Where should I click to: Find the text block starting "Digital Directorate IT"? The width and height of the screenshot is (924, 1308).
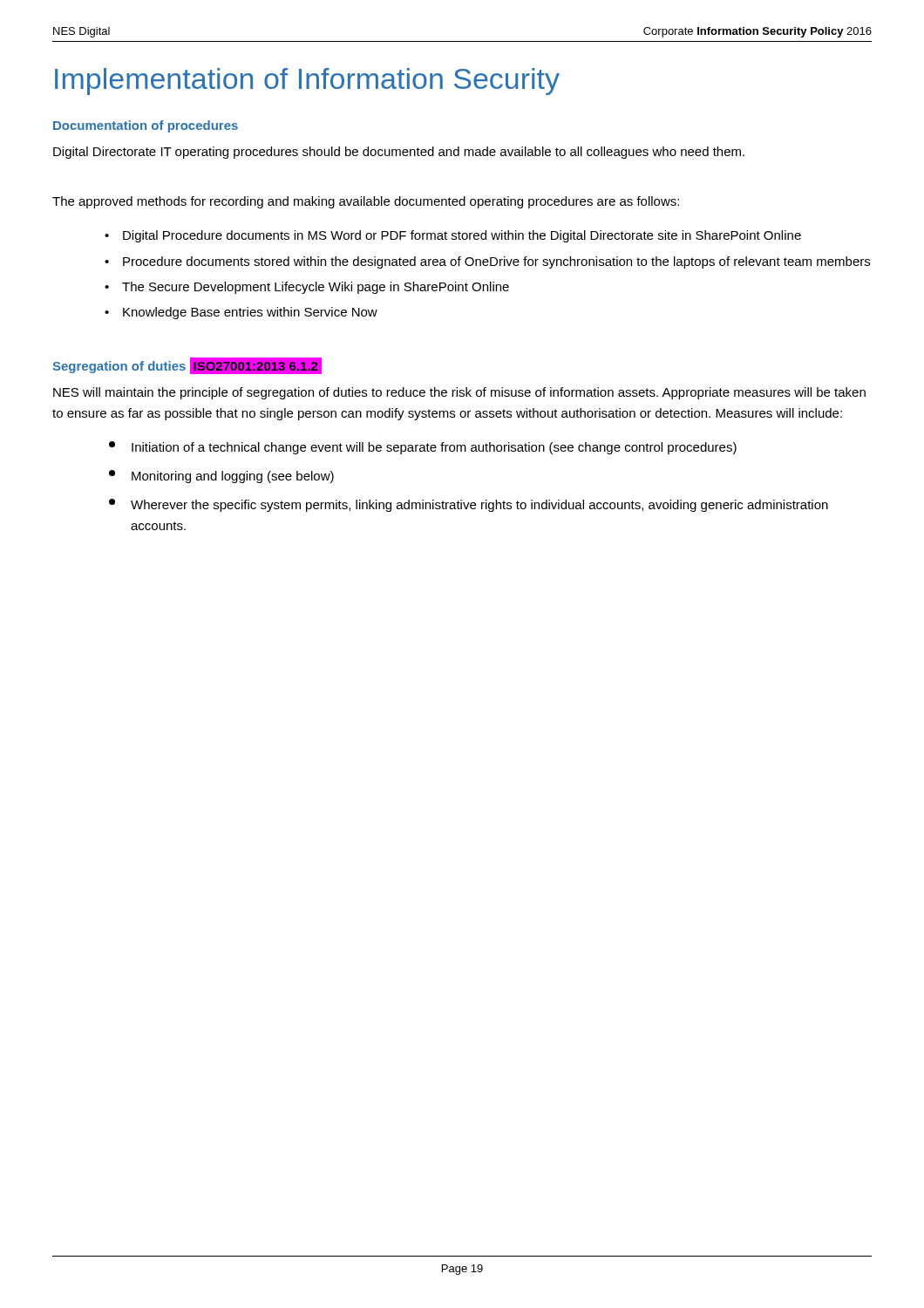point(399,151)
